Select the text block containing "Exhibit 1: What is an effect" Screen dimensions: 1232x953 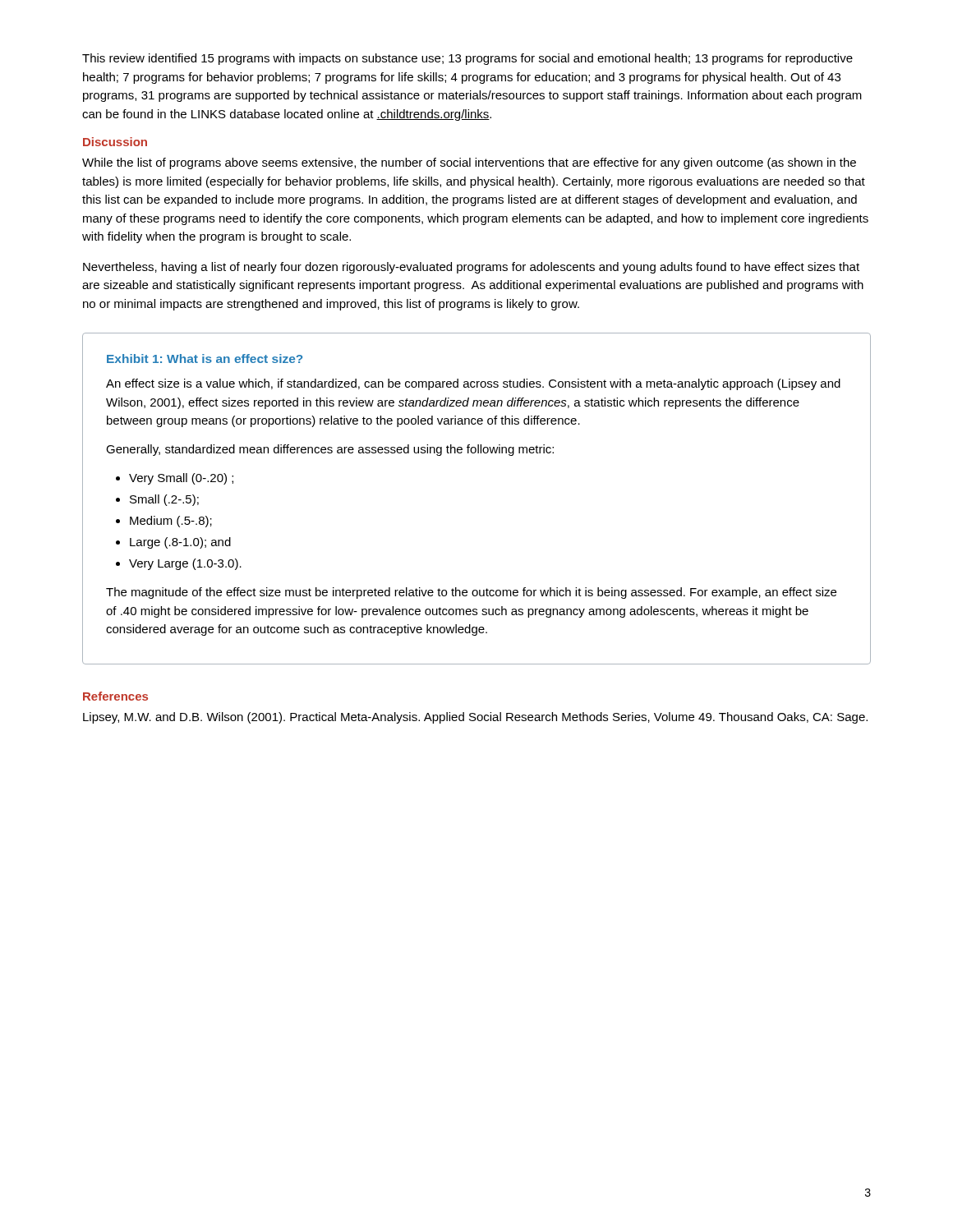(205, 359)
